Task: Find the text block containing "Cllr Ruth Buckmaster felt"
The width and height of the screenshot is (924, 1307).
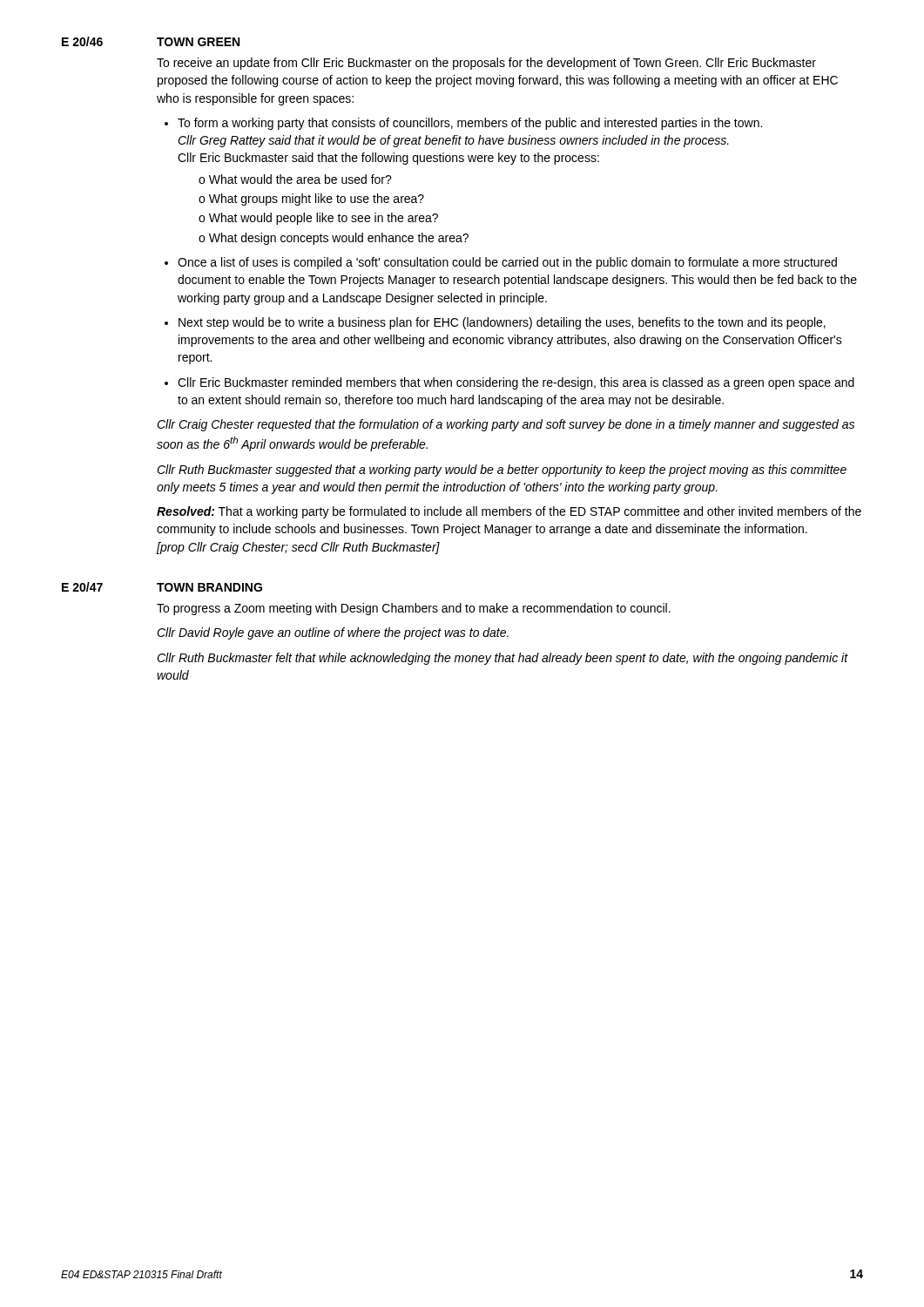Action: pos(502,666)
